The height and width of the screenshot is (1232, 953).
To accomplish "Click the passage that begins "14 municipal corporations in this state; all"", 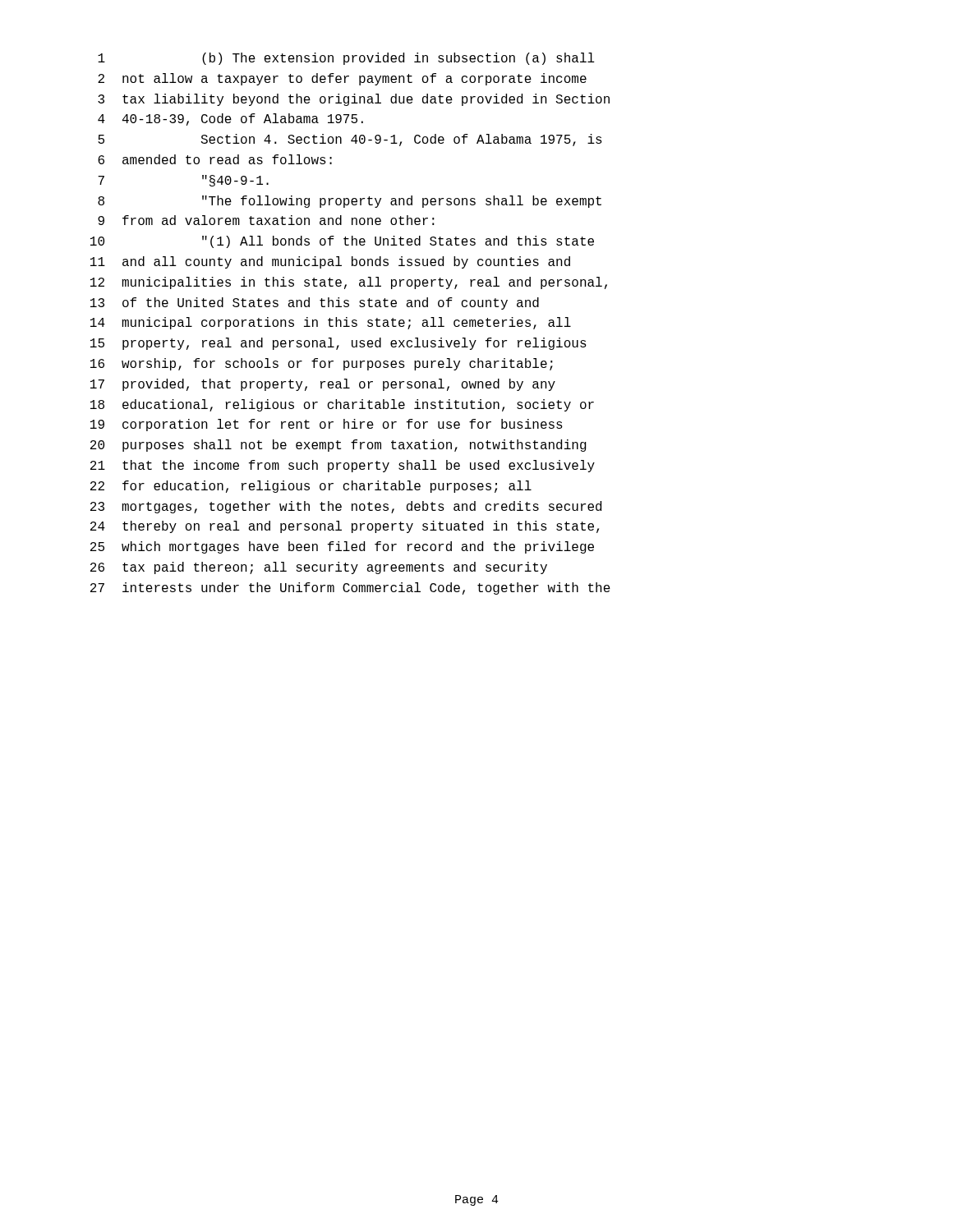I will coord(476,324).
